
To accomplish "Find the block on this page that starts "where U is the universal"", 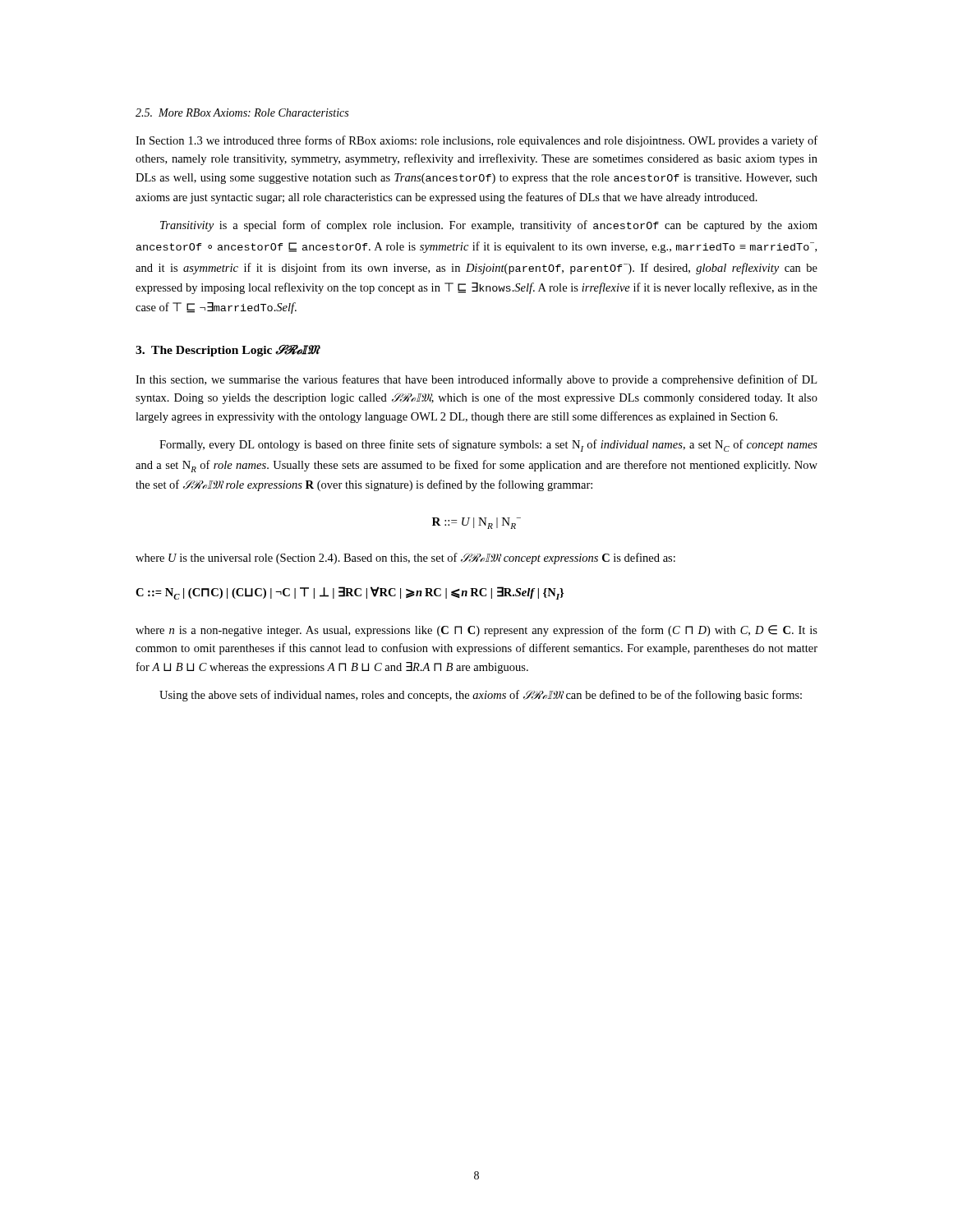I will click(x=476, y=558).
